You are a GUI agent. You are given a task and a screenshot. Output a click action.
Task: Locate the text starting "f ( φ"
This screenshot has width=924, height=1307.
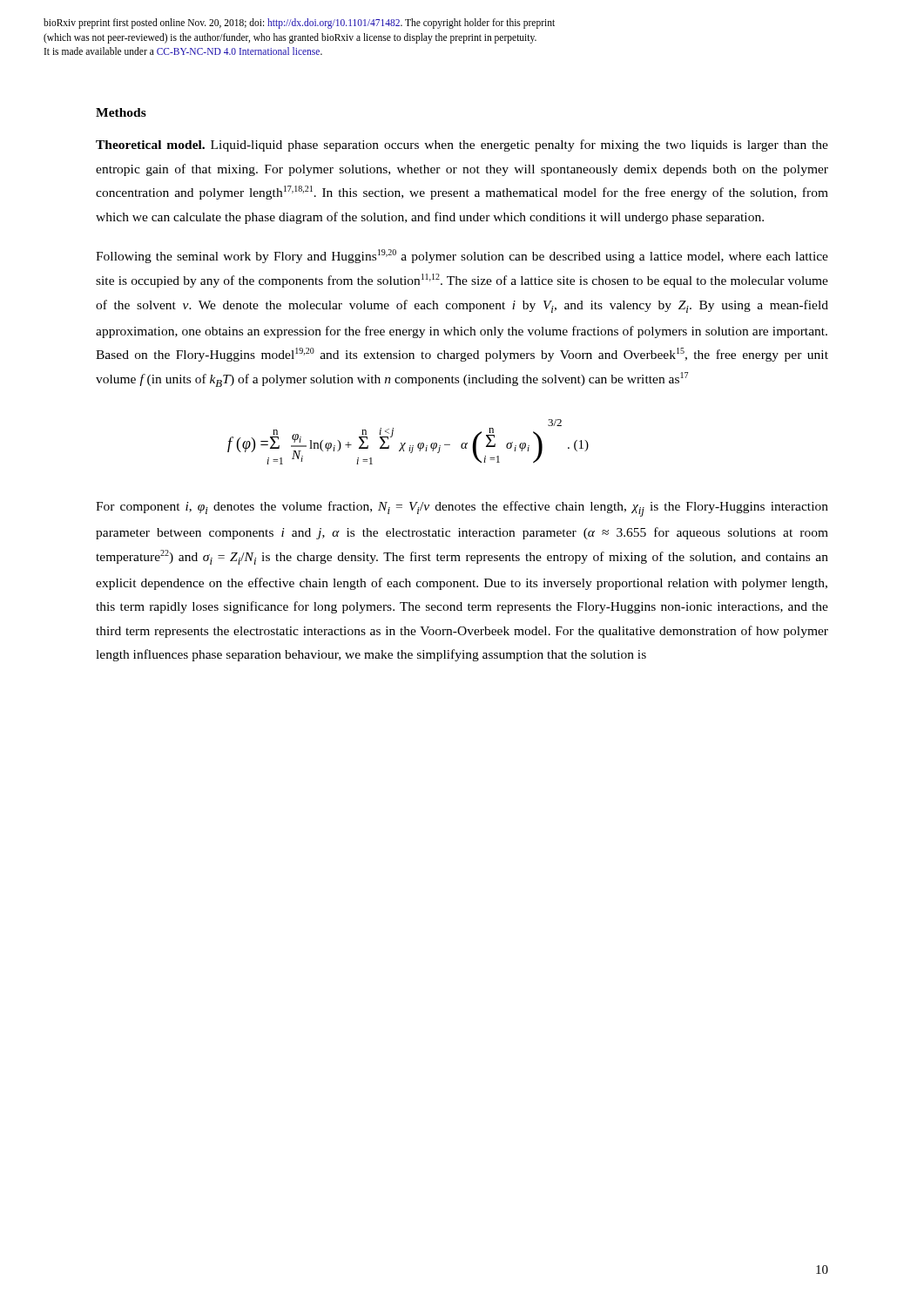462,443
